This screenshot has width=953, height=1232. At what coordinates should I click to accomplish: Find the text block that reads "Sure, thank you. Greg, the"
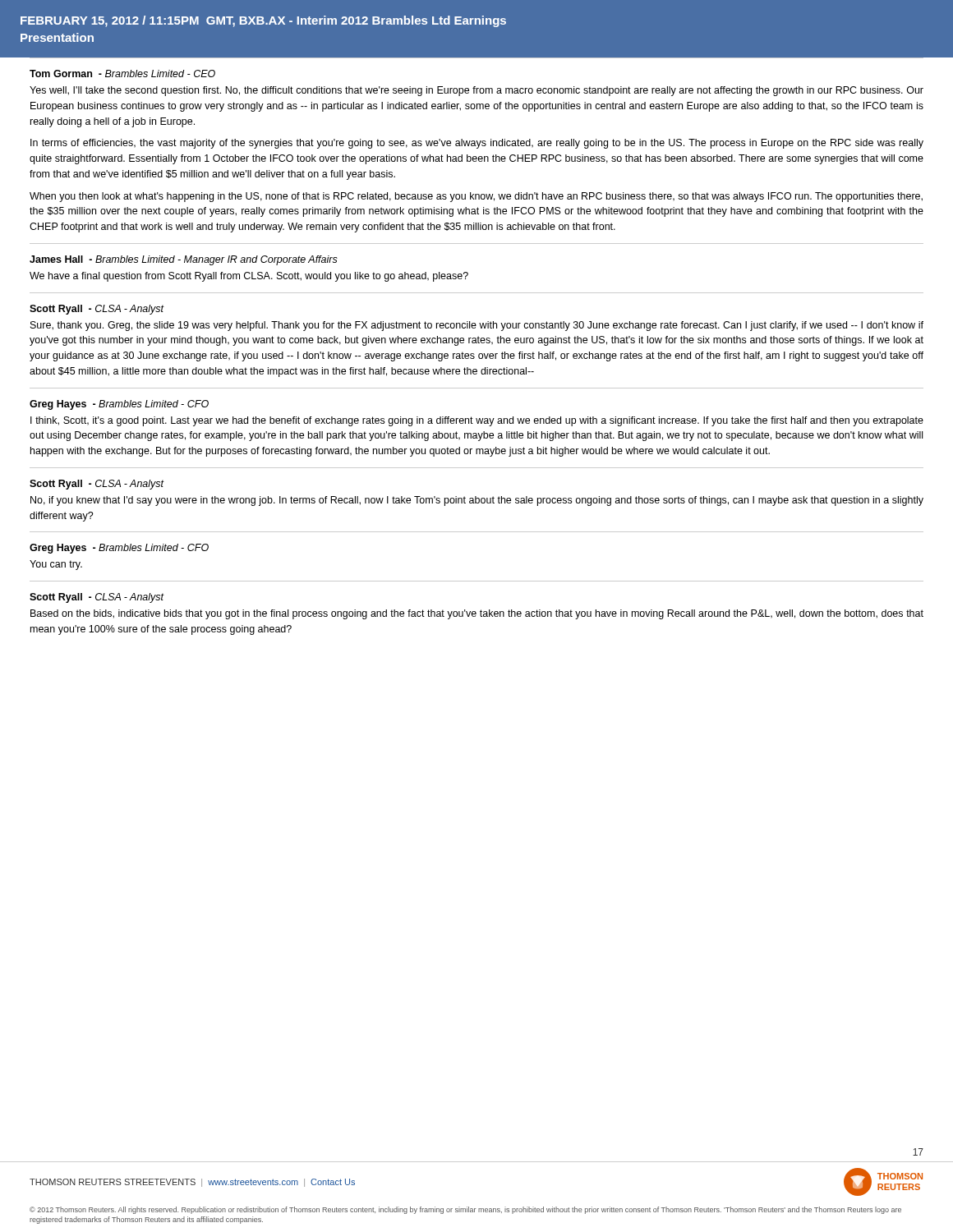476,348
